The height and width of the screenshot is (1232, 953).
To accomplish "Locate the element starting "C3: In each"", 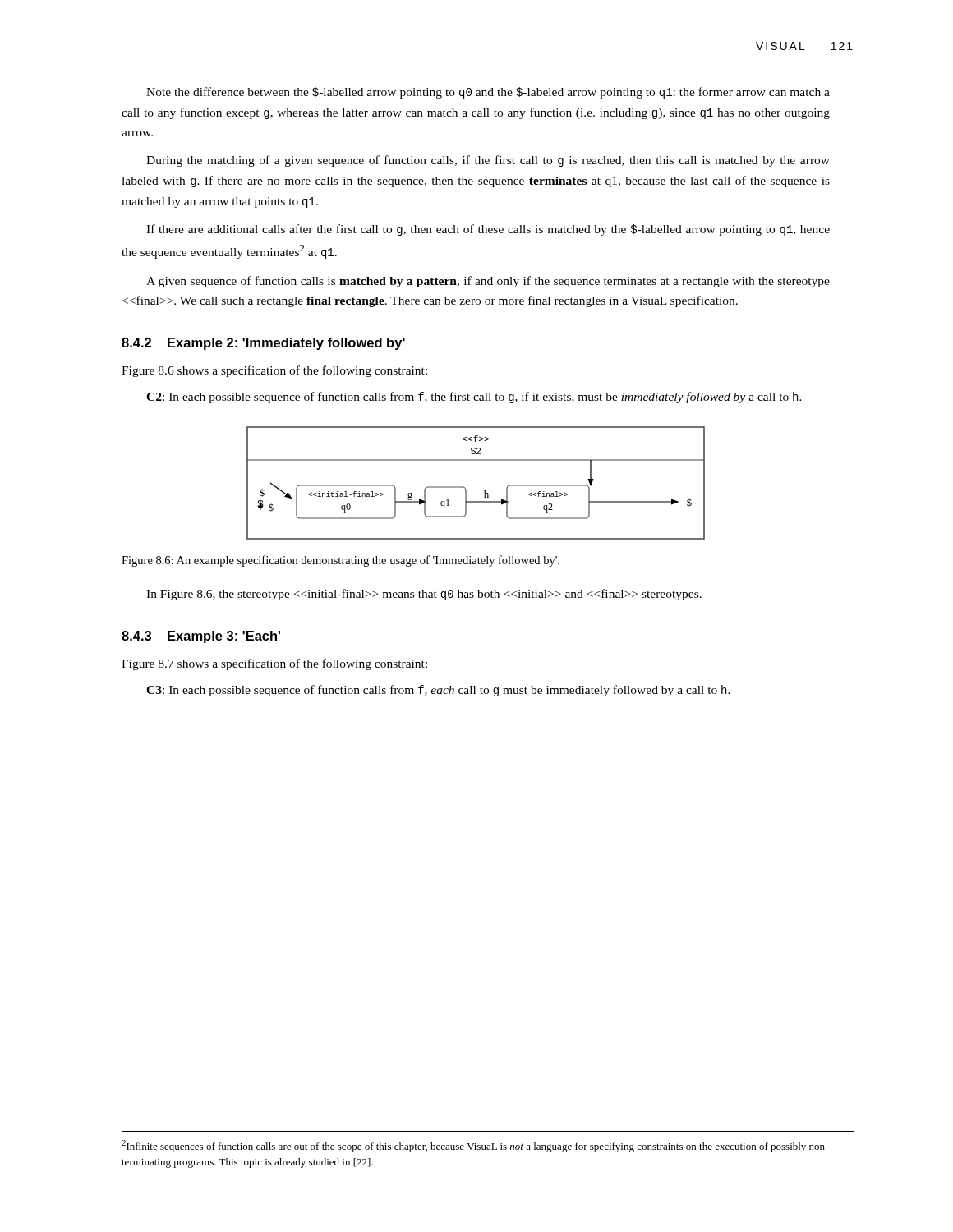I will (438, 690).
